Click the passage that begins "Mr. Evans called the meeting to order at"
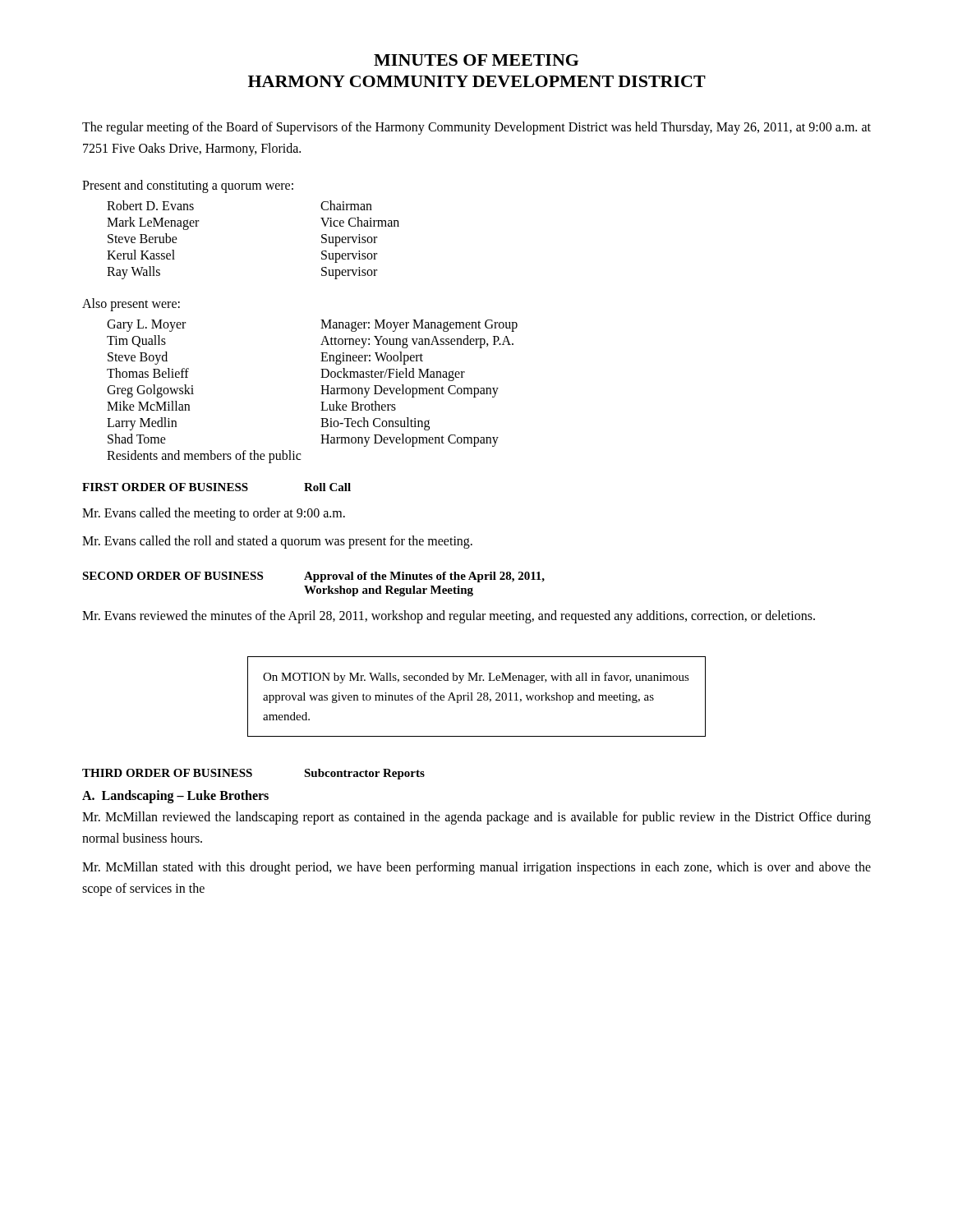Viewport: 953px width, 1232px height. pyautogui.click(x=214, y=513)
